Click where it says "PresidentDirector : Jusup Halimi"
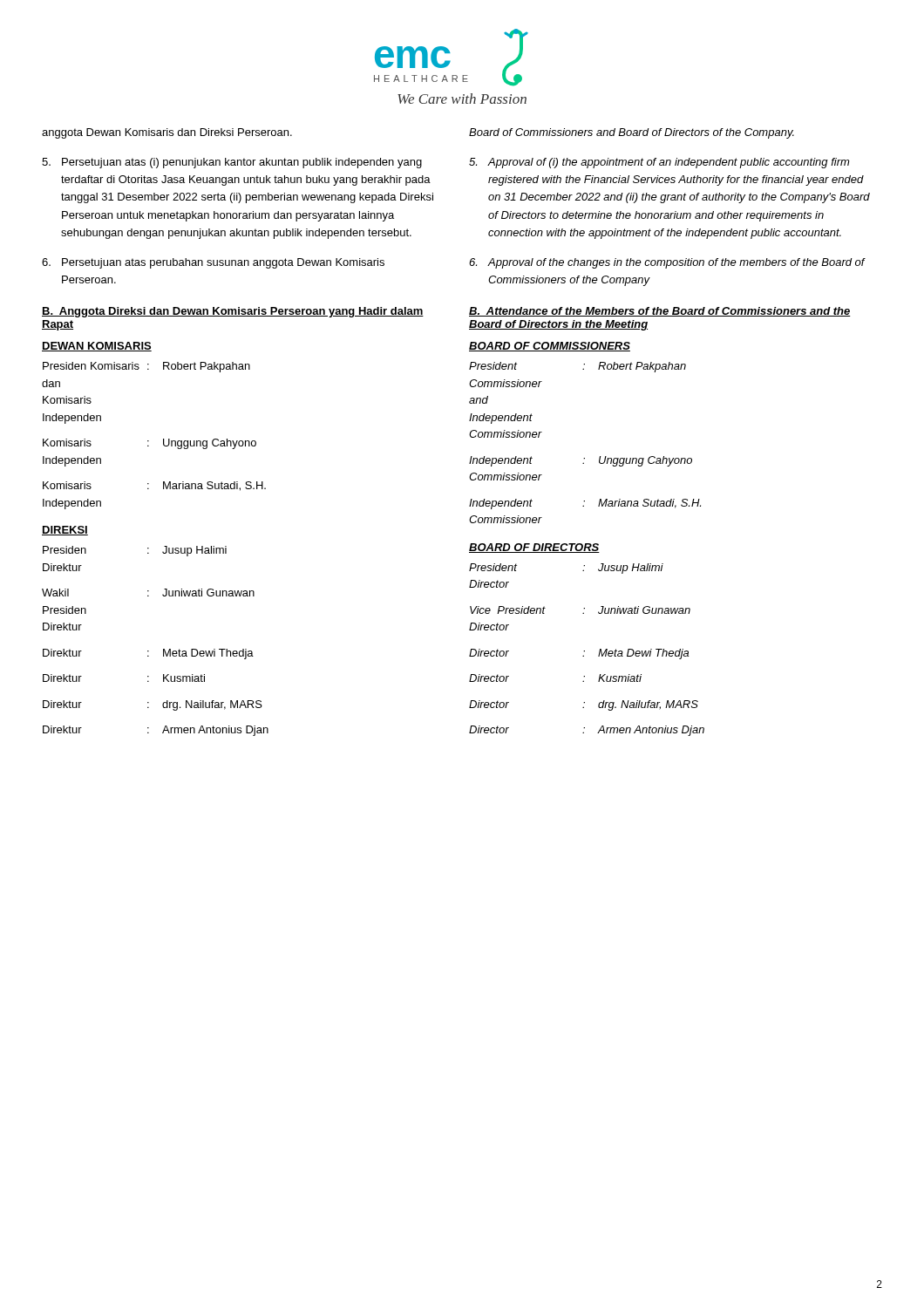 (x=669, y=576)
